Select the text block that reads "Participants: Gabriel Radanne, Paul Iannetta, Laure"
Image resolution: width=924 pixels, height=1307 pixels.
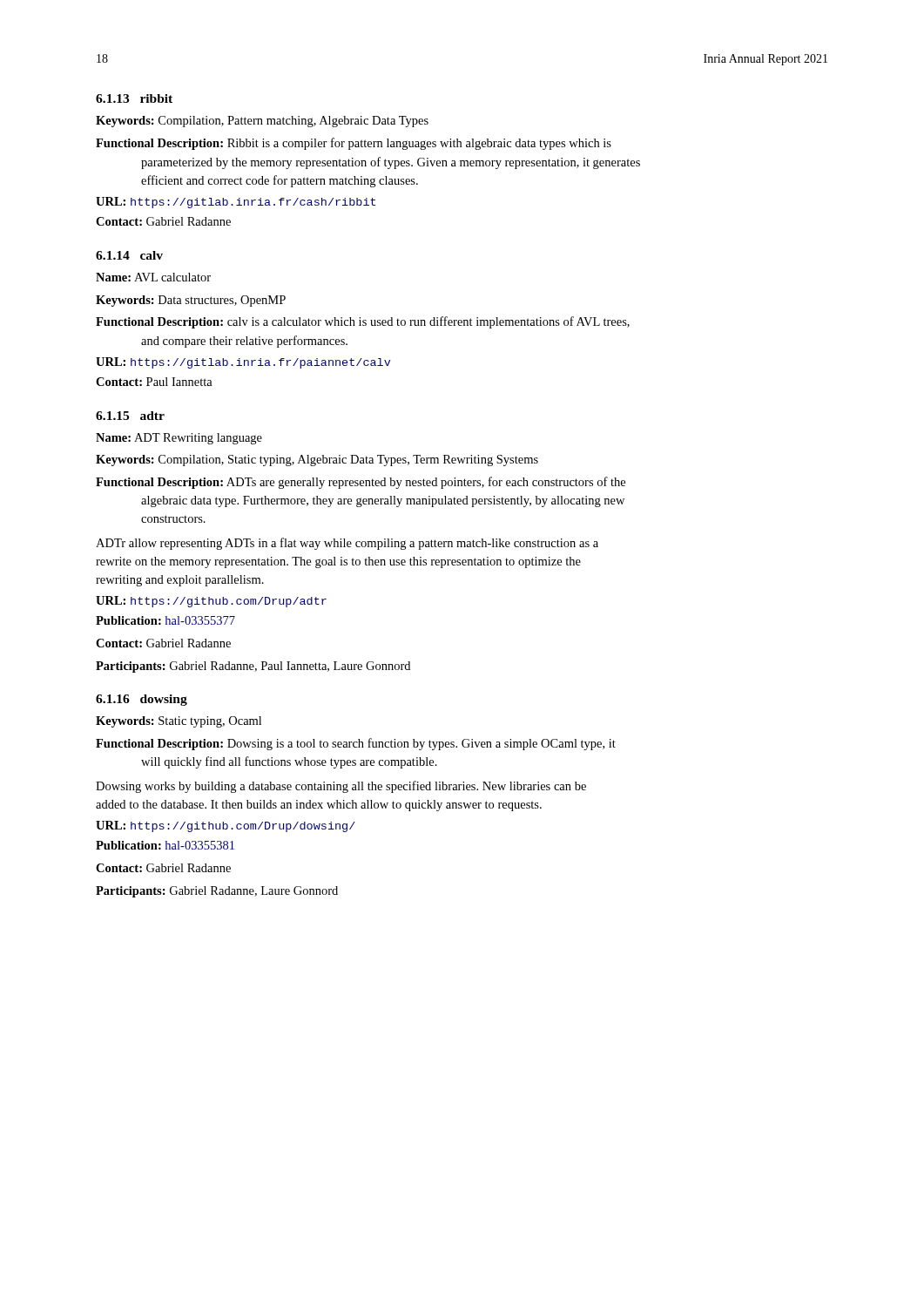(253, 665)
